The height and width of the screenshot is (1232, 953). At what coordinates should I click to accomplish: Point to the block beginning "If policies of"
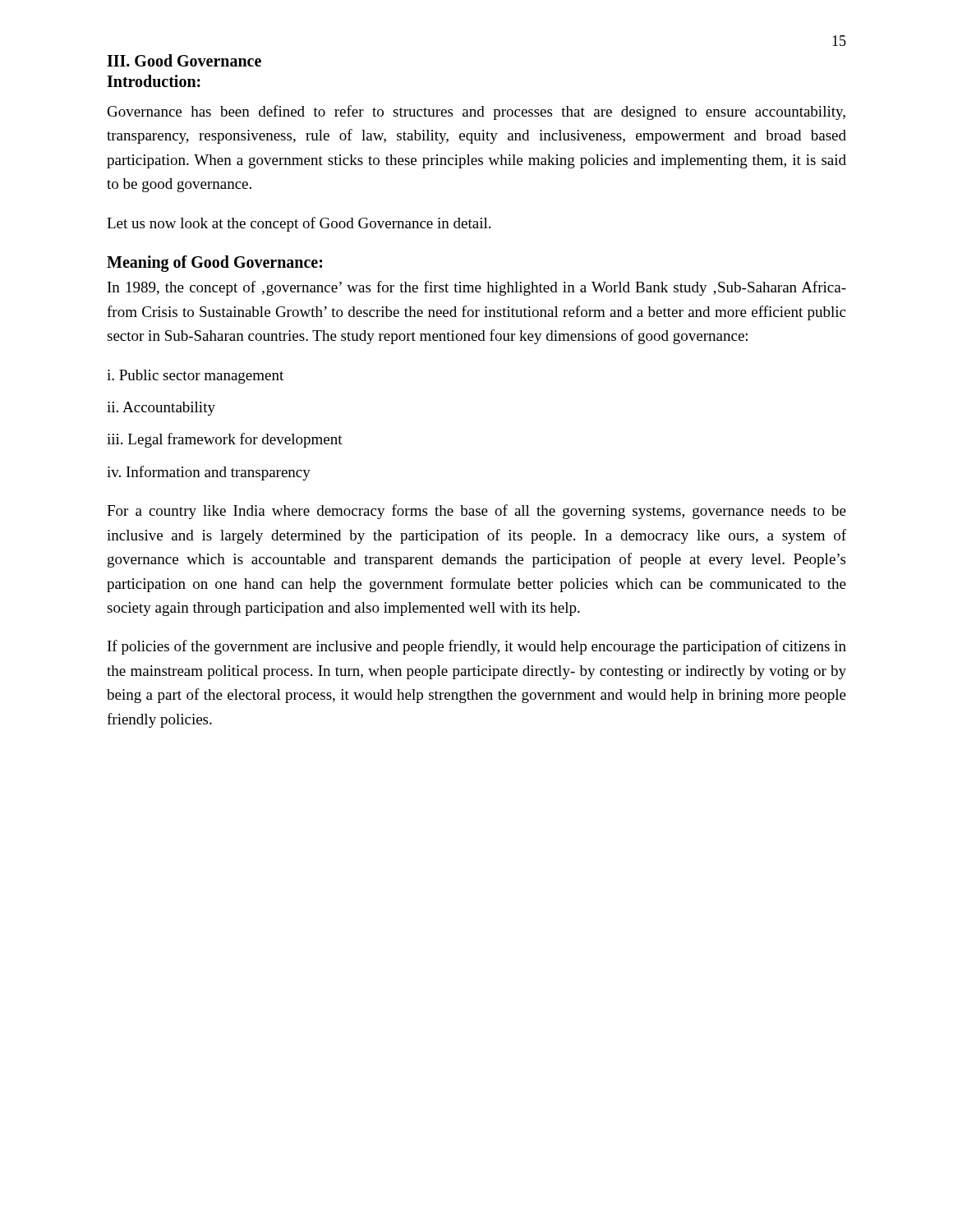click(x=476, y=683)
